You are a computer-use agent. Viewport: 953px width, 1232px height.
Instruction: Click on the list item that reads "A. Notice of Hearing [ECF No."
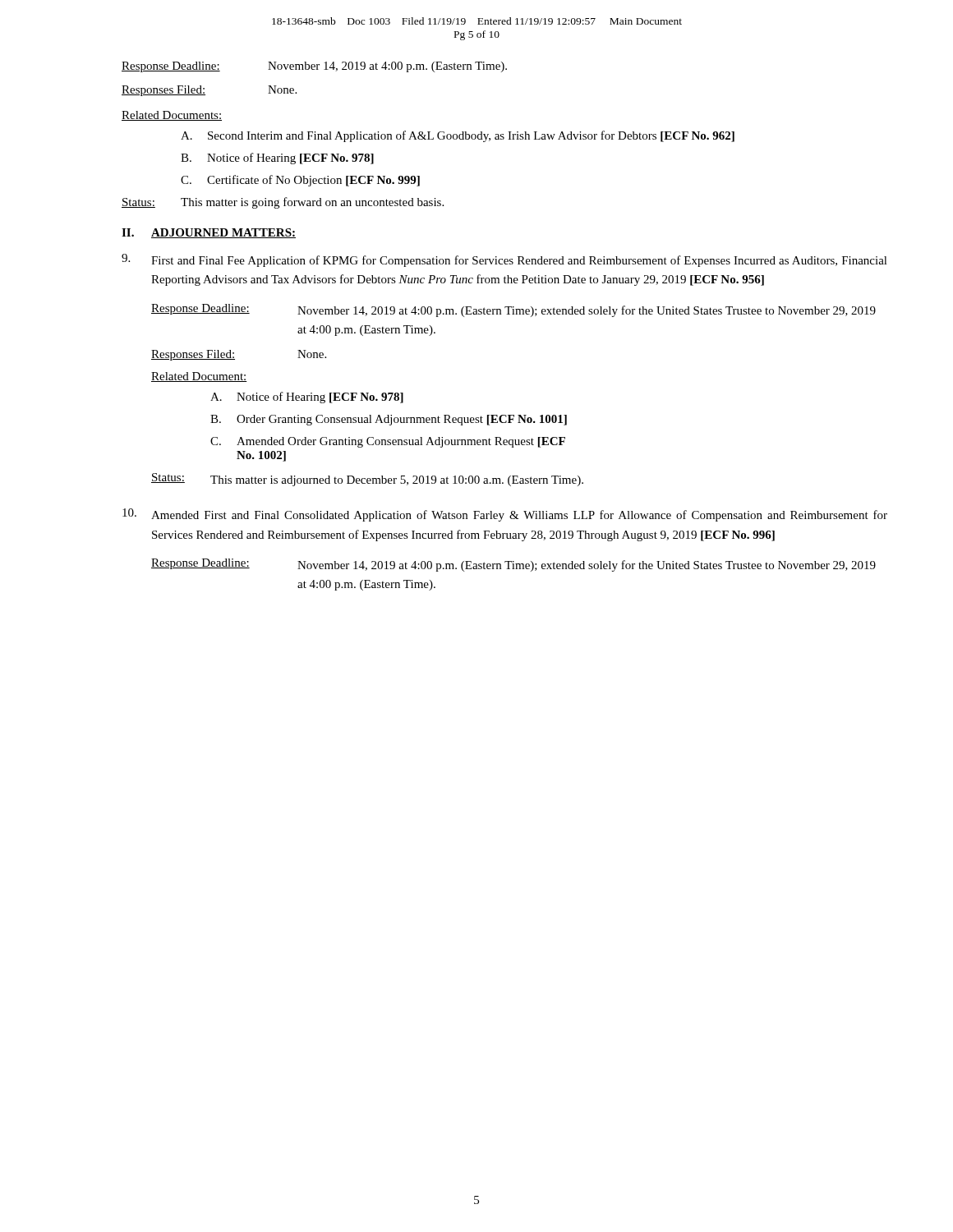click(307, 398)
